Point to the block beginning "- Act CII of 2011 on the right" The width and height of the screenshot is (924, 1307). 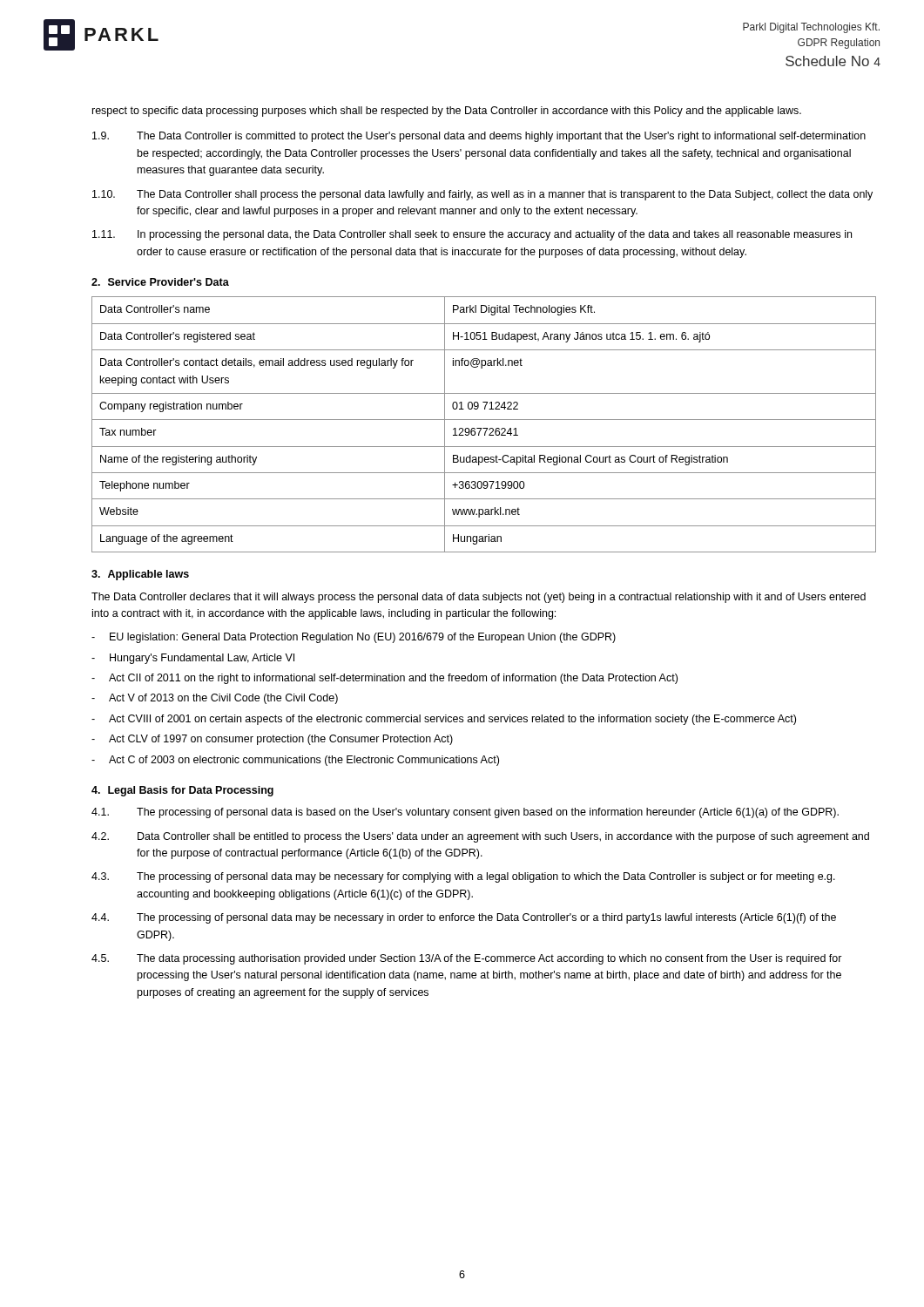tap(484, 679)
